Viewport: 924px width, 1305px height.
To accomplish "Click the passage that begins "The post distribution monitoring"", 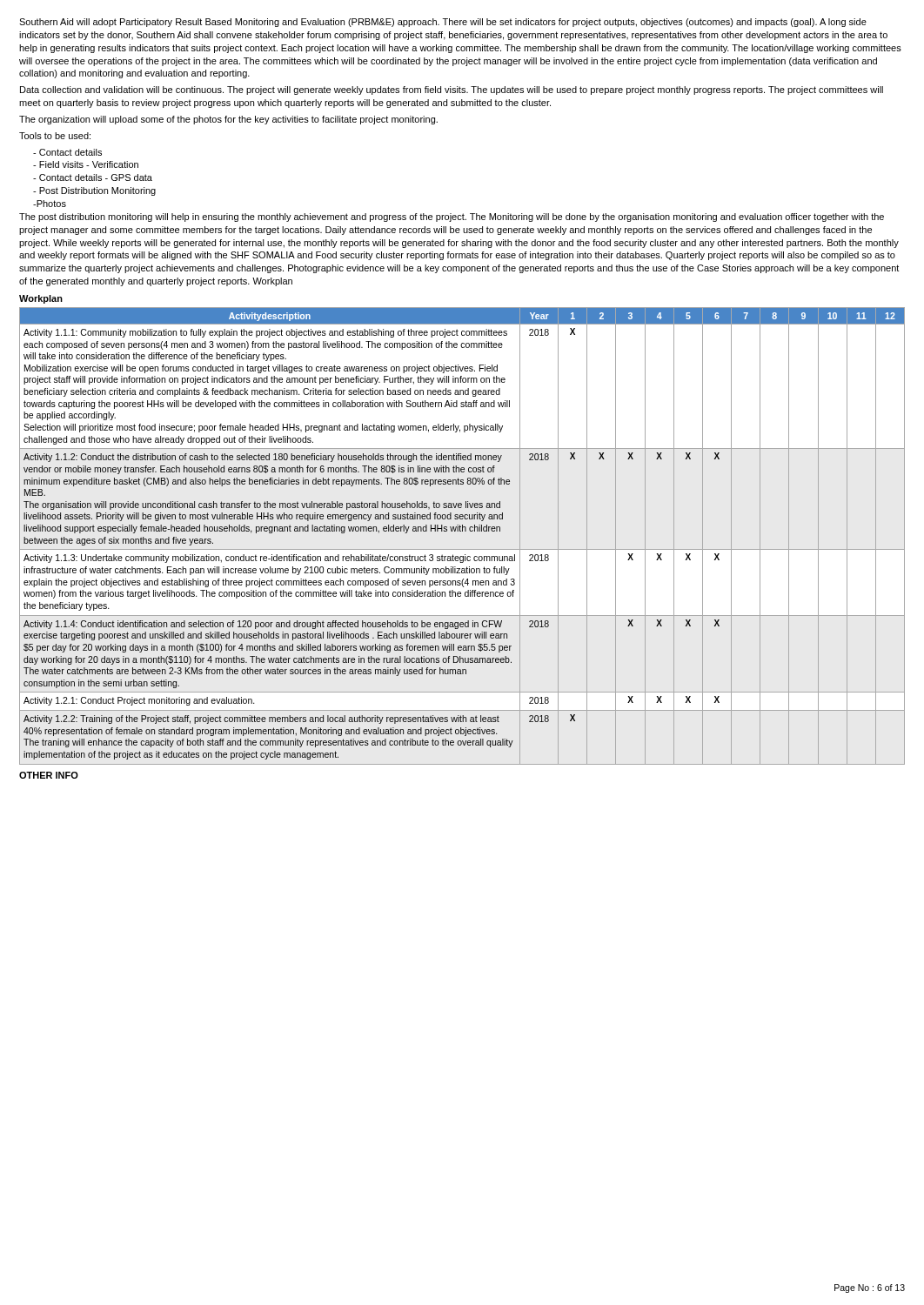I will pos(459,249).
